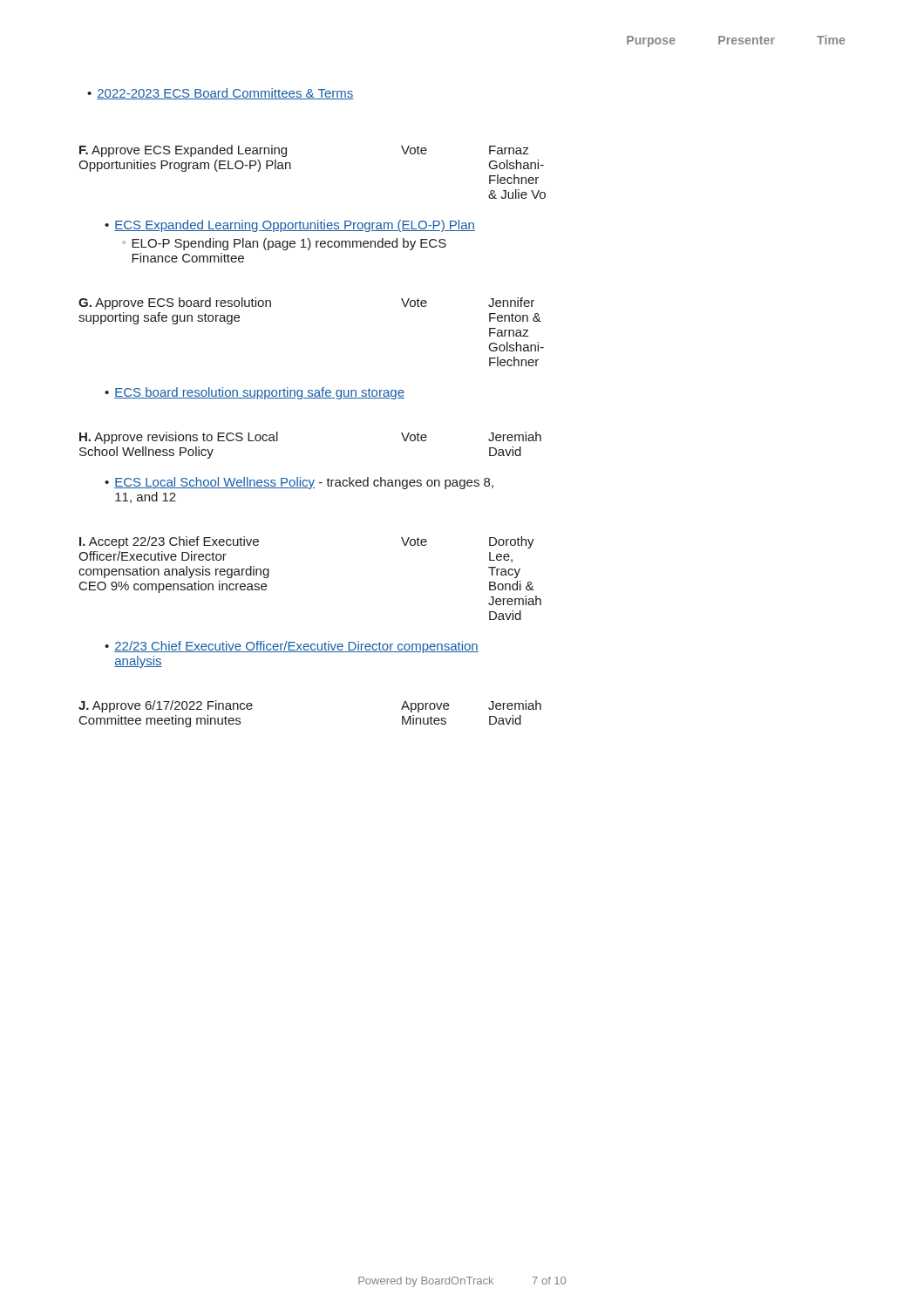
Task: Point to the region starting "• ECS board"
Action: coord(255,392)
